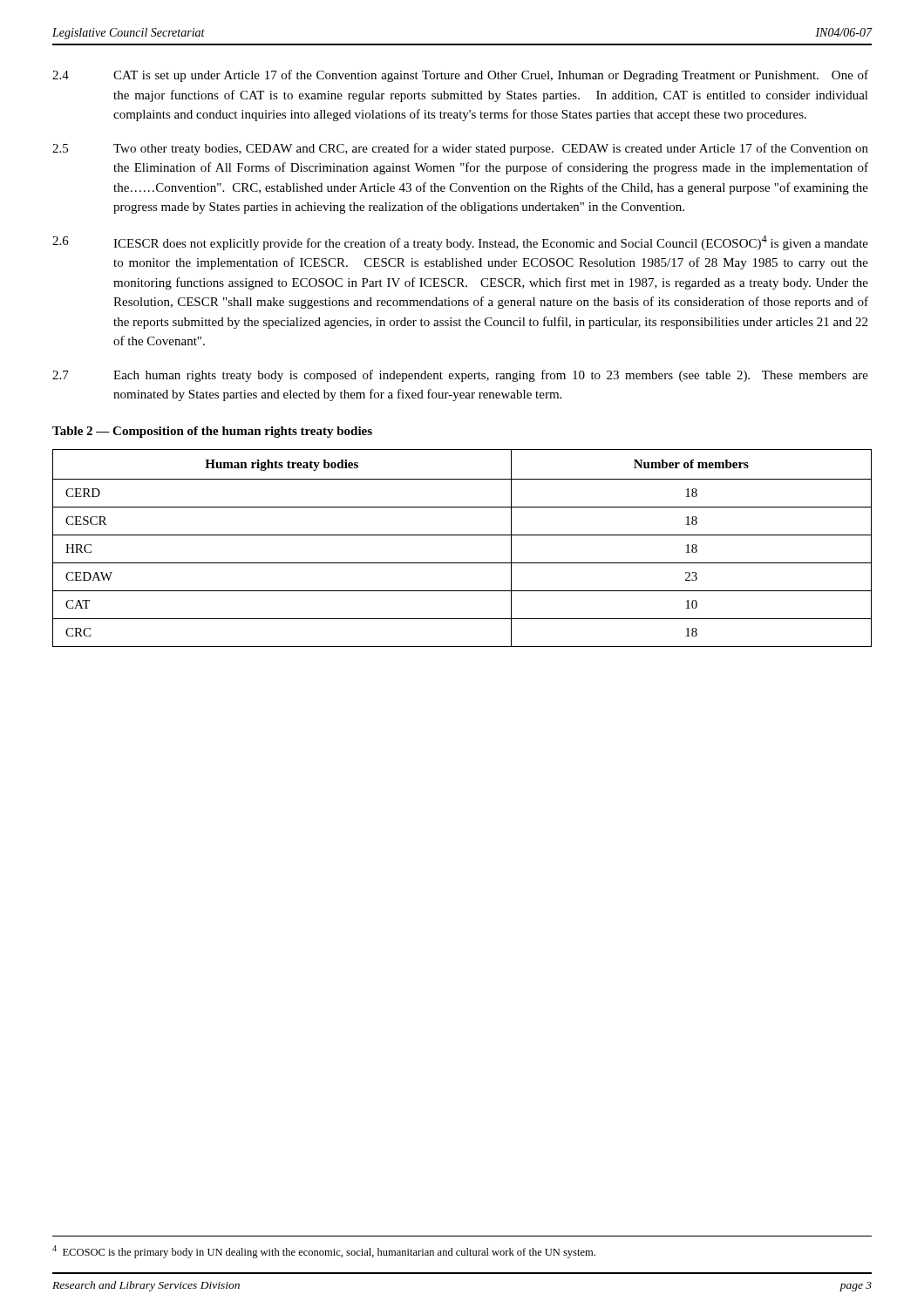Viewport: 924px width, 1308px height.
Task: Locate a caption
Action: point(212,430)
